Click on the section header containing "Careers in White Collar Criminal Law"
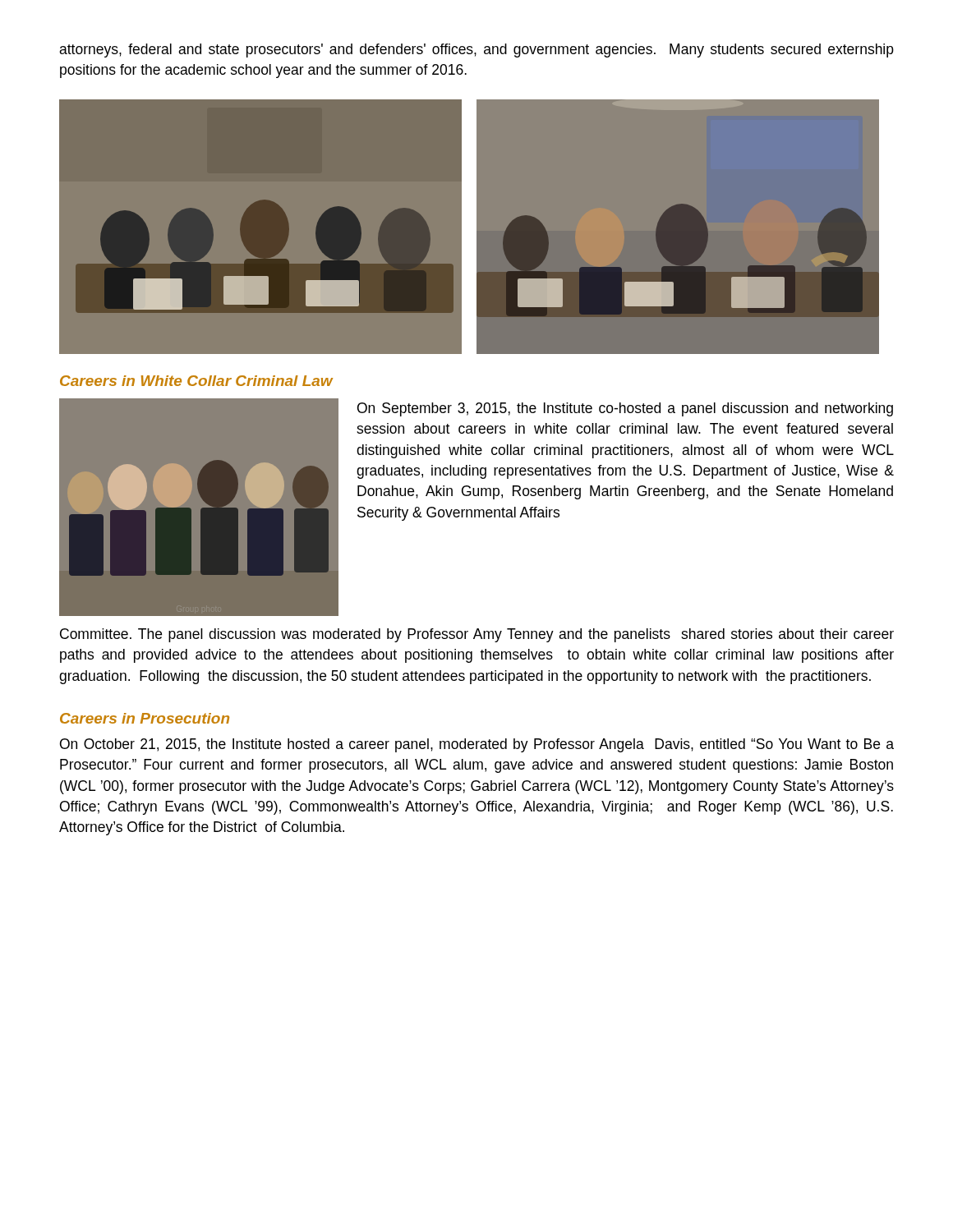The image size is (953, 1232). (196, 380)
